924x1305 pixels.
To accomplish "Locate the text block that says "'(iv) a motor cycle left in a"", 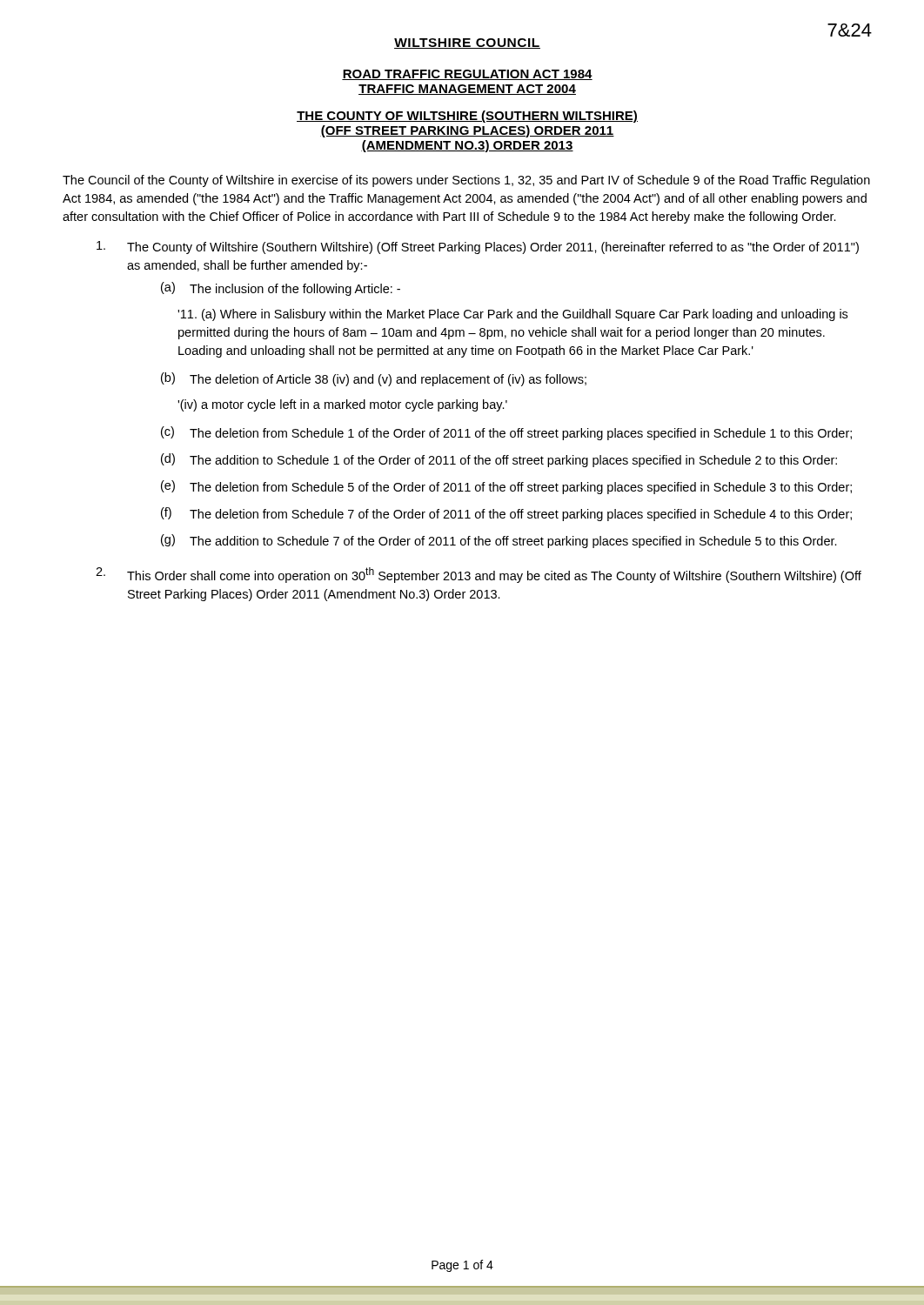I will point(342,405).
